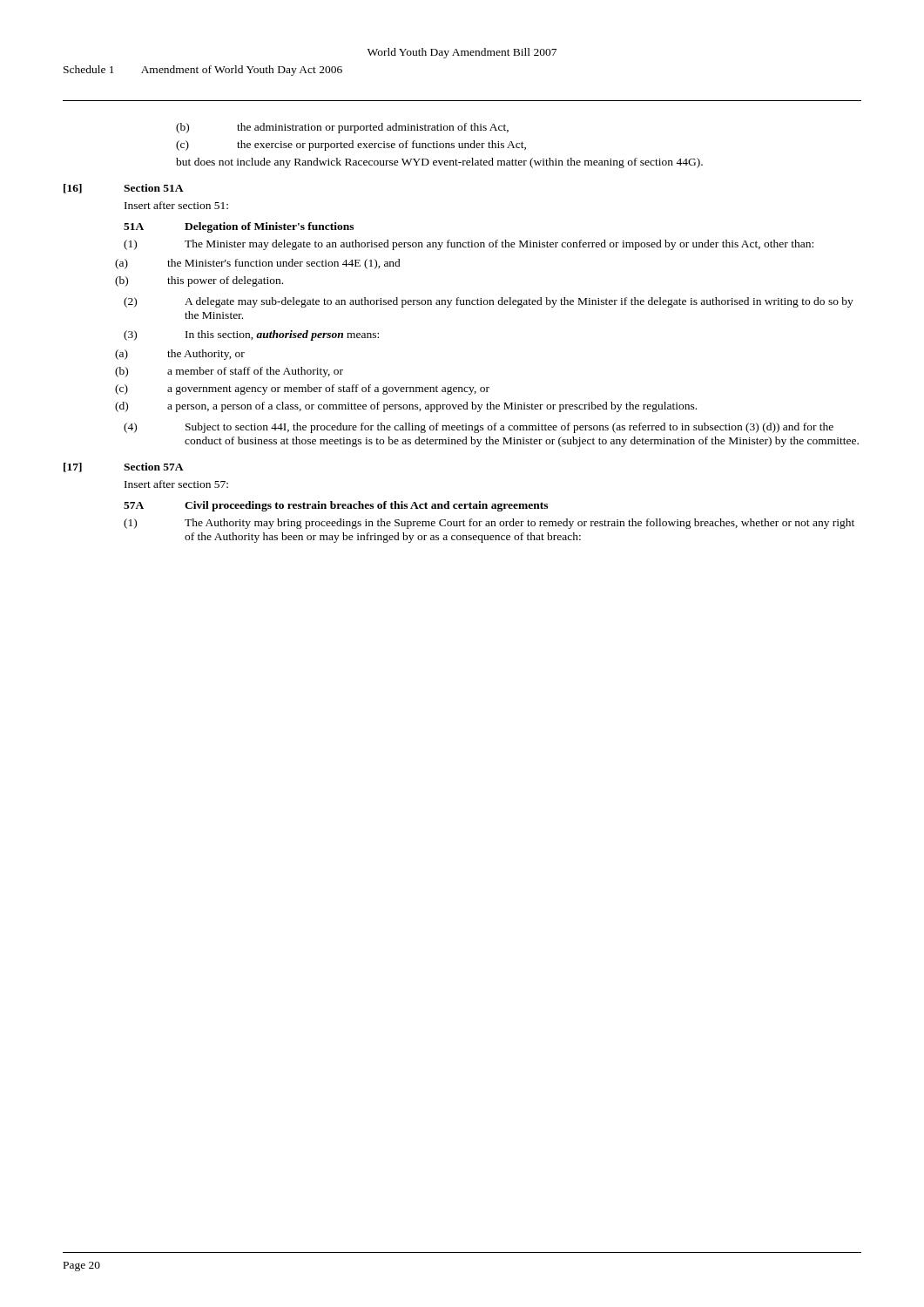Point to the passage starting "(c) a government"
This screenshot has height=1307, width=924.
tap(462, 389)
